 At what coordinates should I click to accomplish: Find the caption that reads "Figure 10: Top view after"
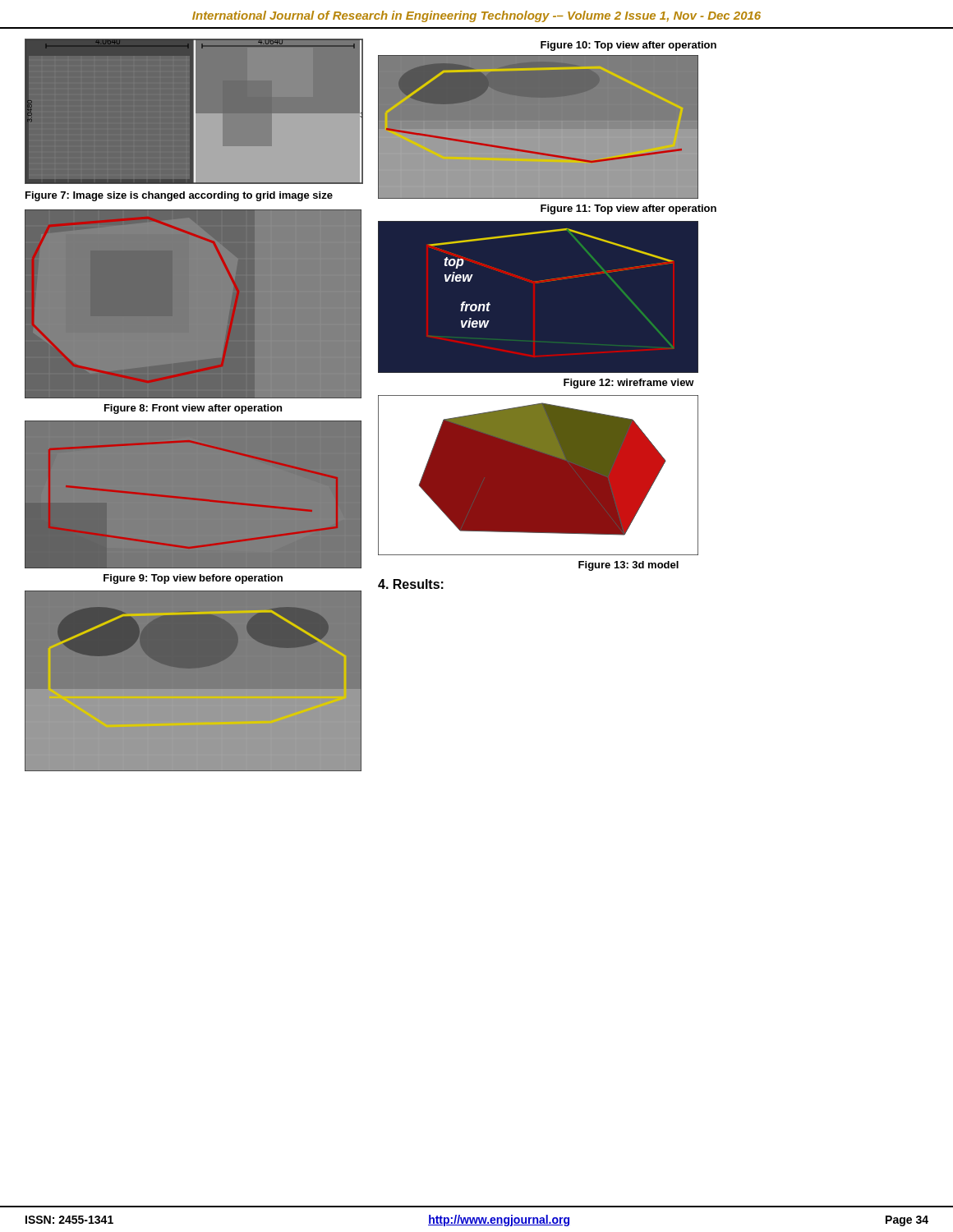coord(629,45)
